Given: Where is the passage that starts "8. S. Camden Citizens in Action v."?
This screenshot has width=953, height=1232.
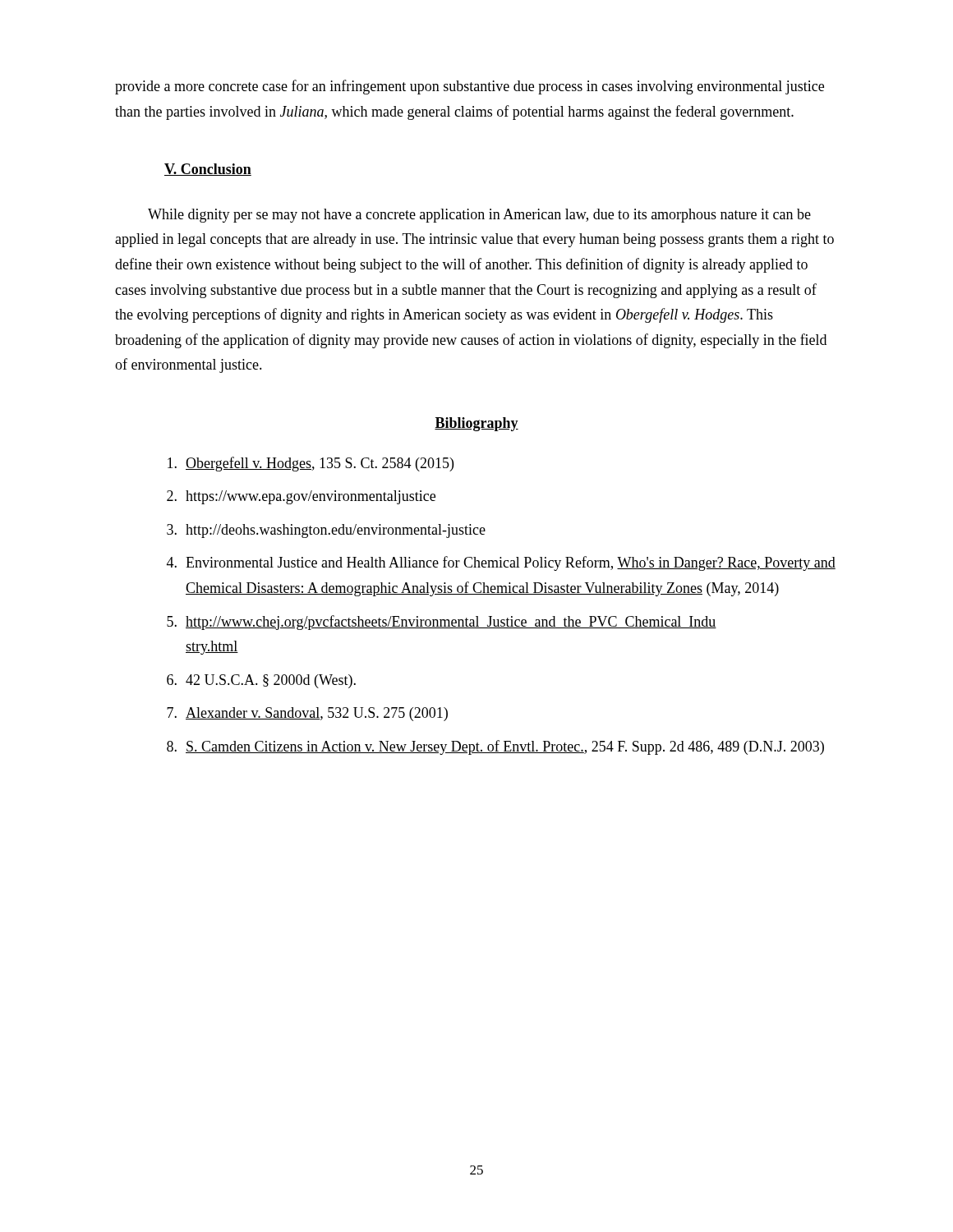Looking at the screenshot, I should click(x=493, y=747).
